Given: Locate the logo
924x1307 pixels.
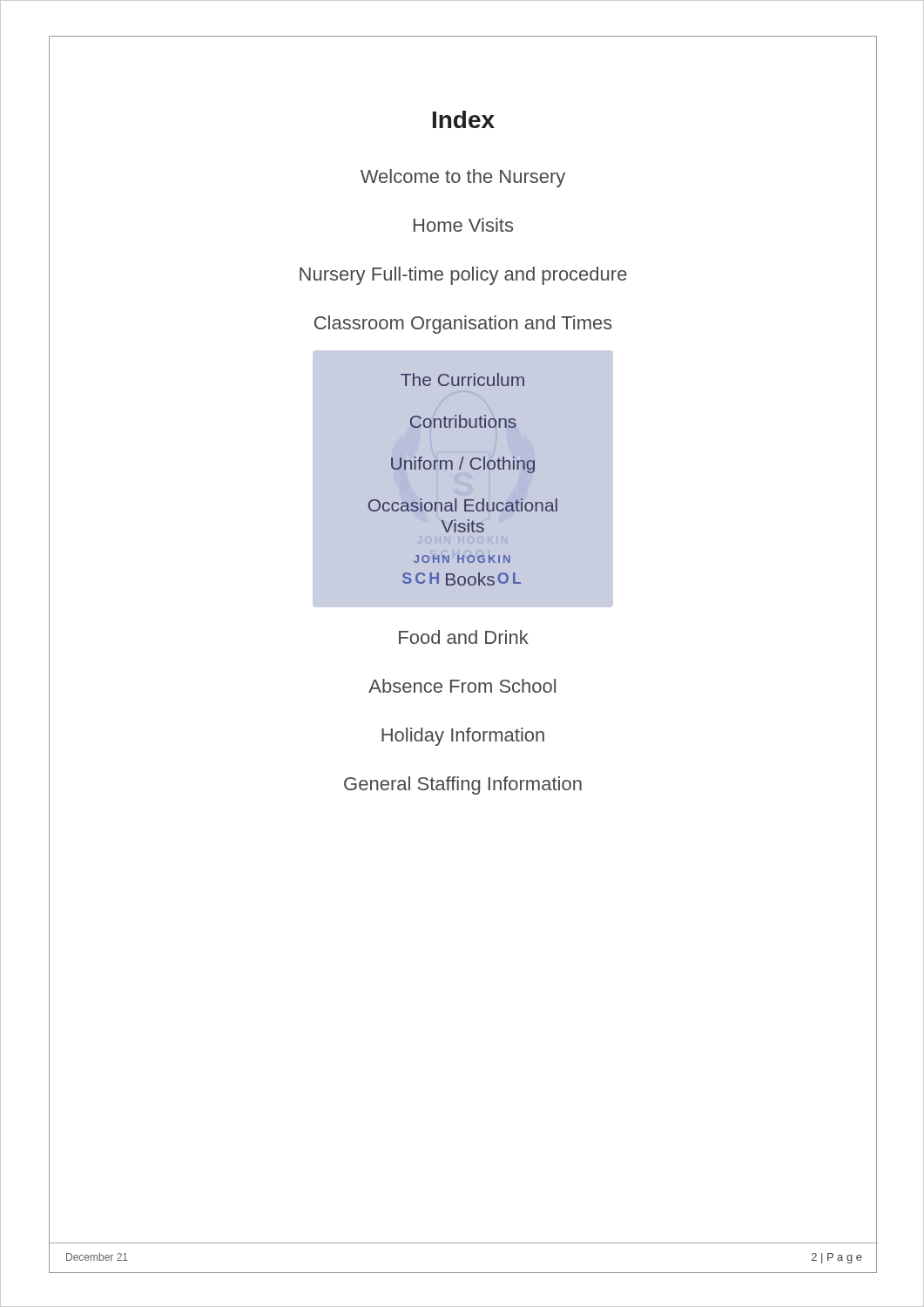Looking at the screenshot, I should pyautogui.click(x=463, y=479).
